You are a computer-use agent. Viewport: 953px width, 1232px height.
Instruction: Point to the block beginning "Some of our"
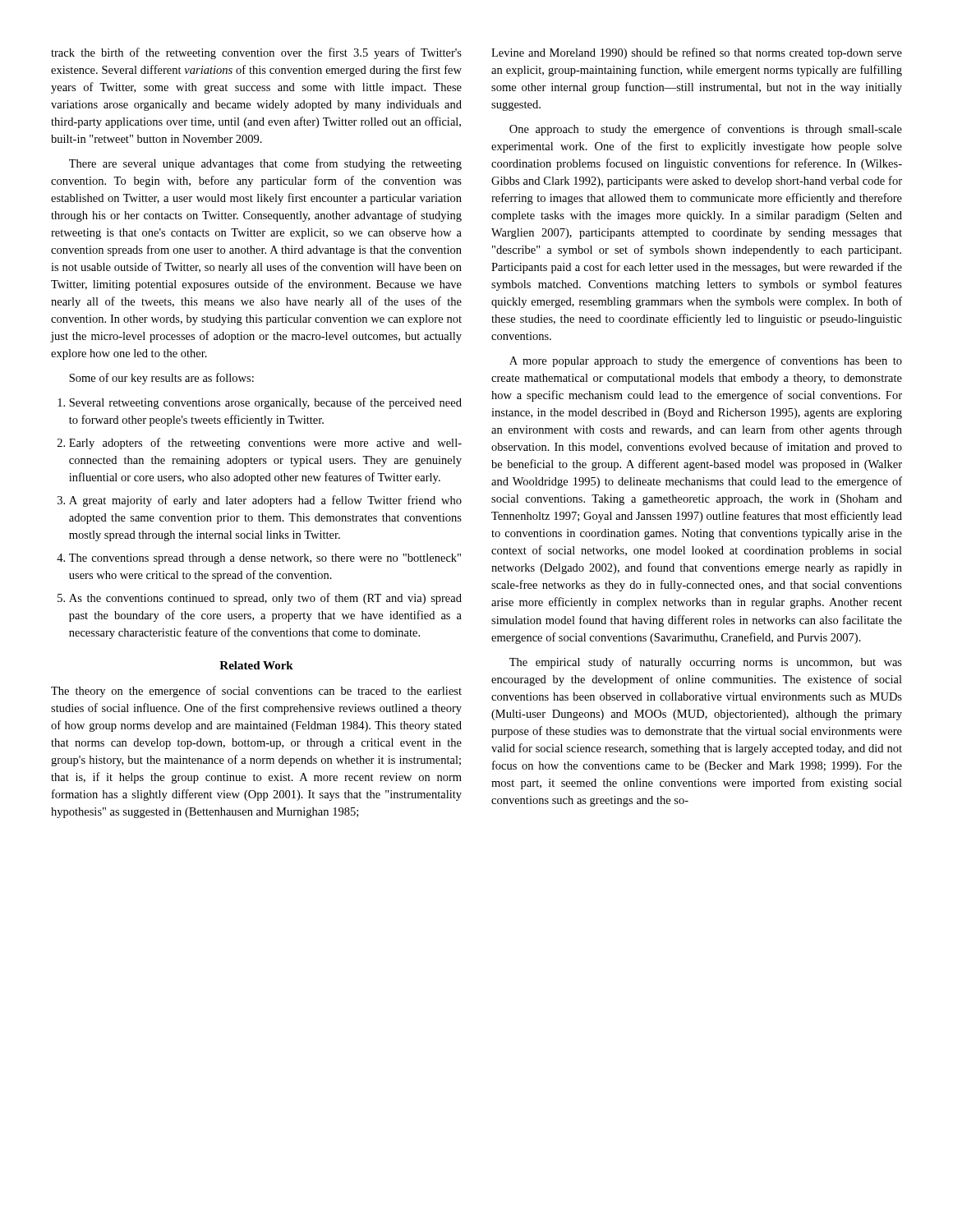[x=256, y=378]
